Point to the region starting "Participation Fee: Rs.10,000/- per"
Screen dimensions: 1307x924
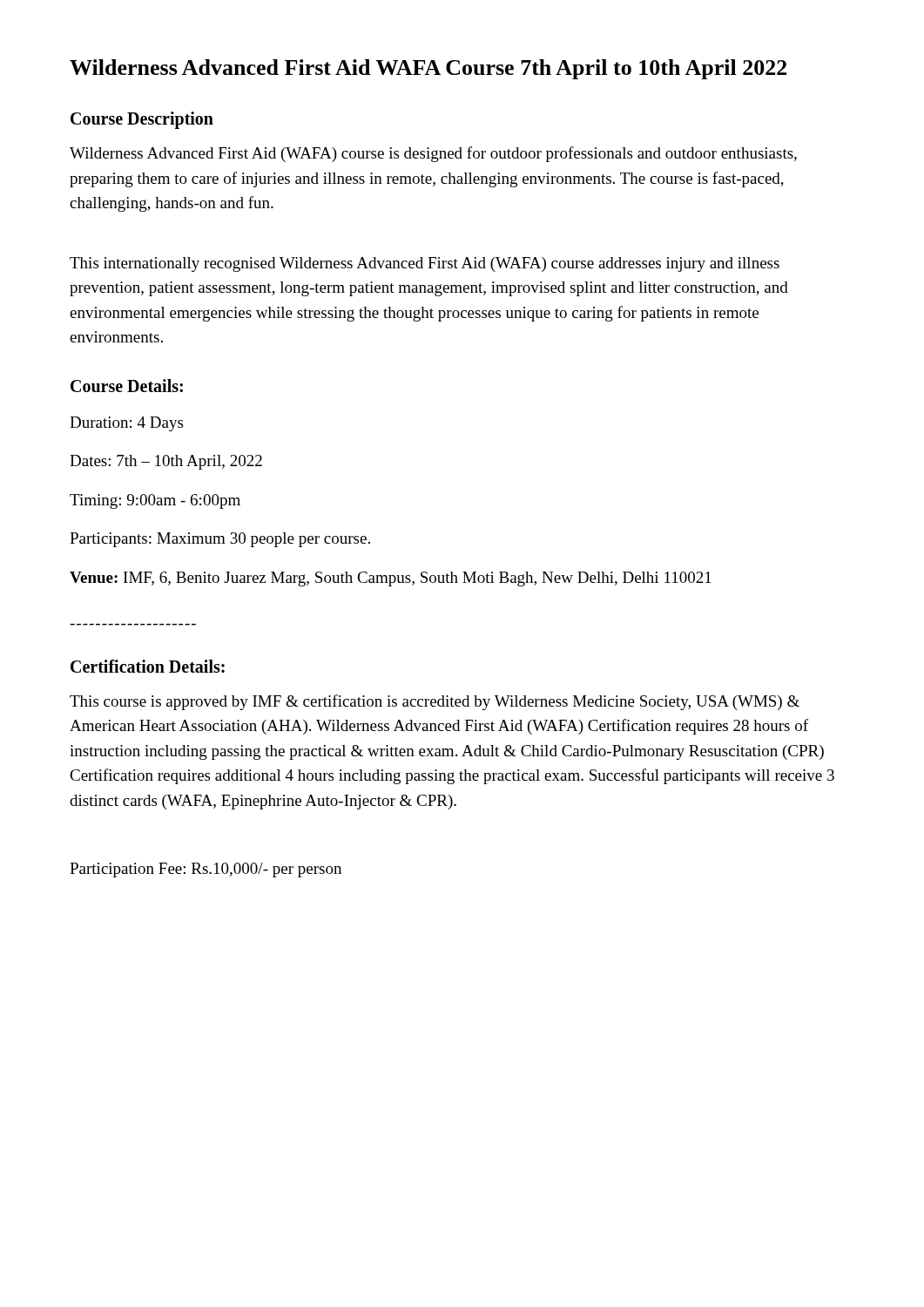(x=206, y=870)
